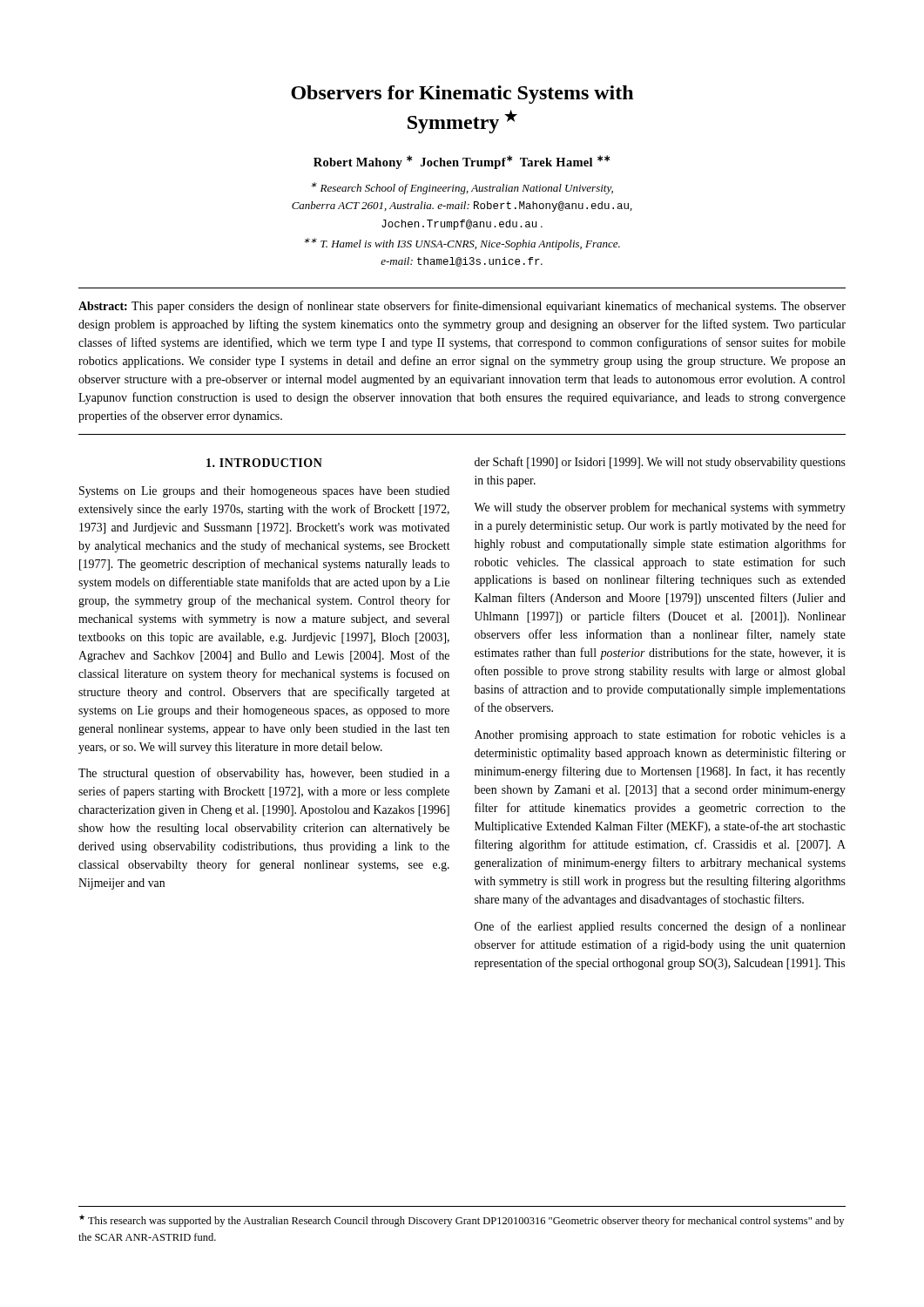Point to the text starting "Abstract: This paper considers"
This screenshot has height=1307, width=924.
[x=462, y=361]
